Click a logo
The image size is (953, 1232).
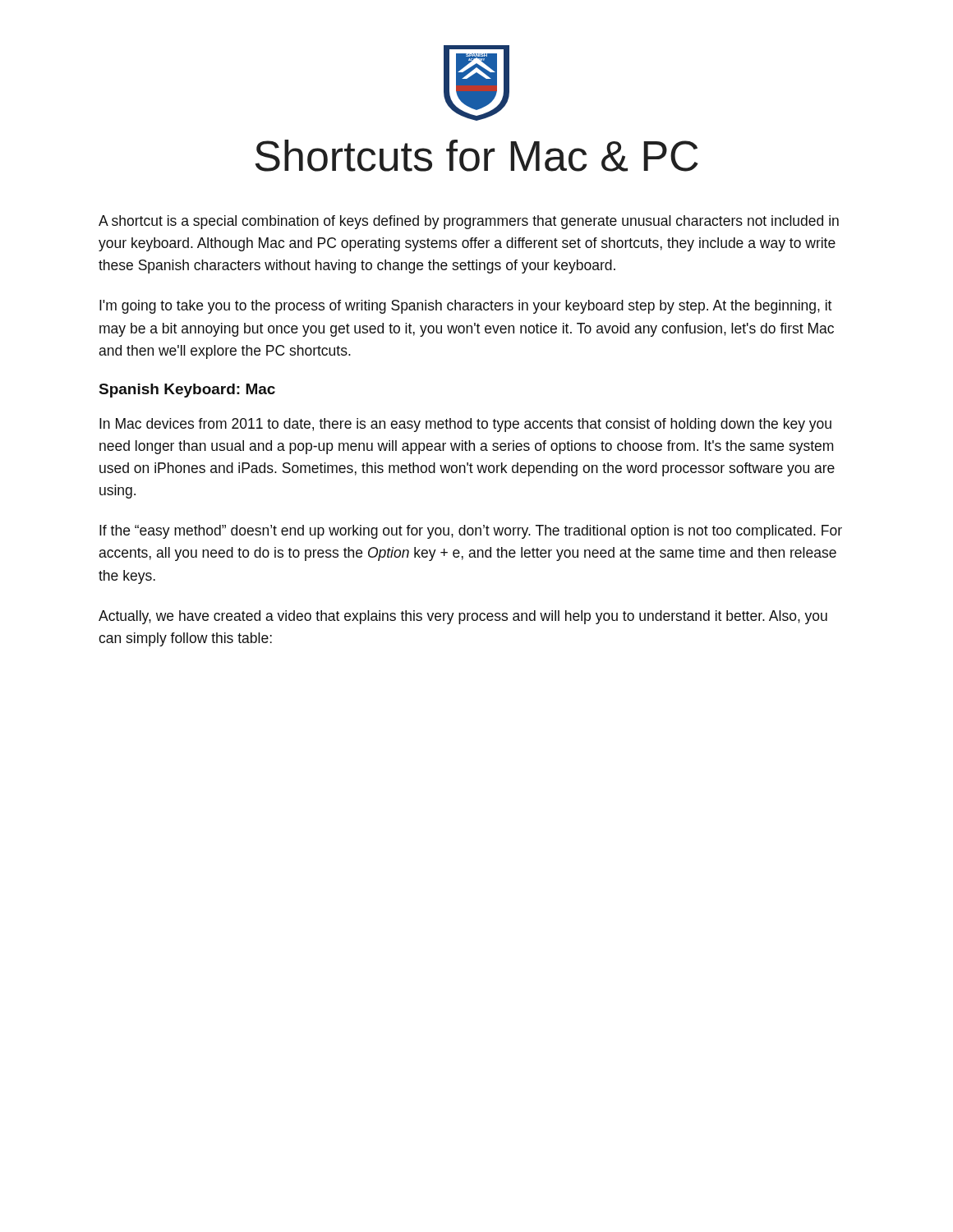point(476,66)
